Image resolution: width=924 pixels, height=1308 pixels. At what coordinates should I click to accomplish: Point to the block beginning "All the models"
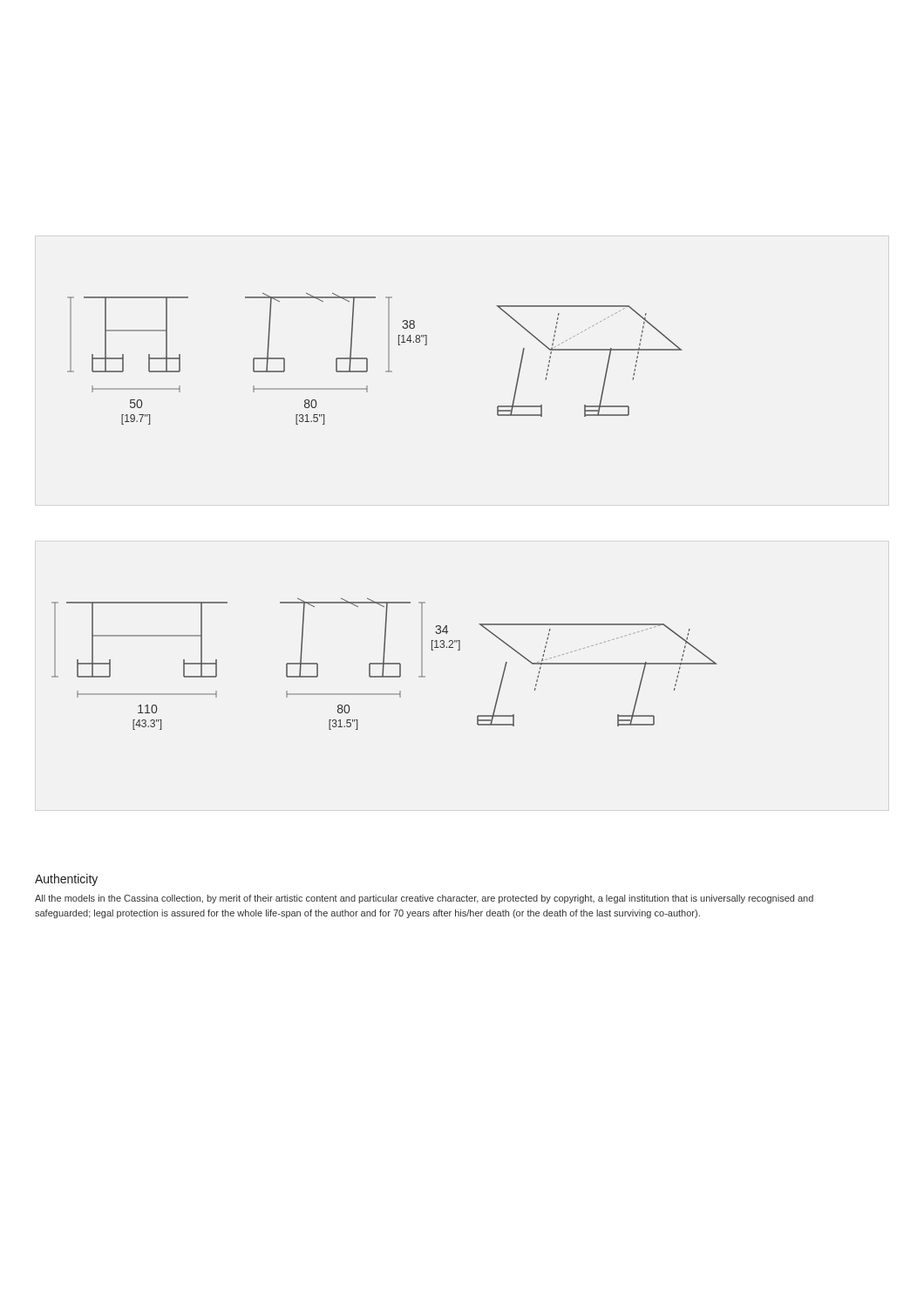424,906
